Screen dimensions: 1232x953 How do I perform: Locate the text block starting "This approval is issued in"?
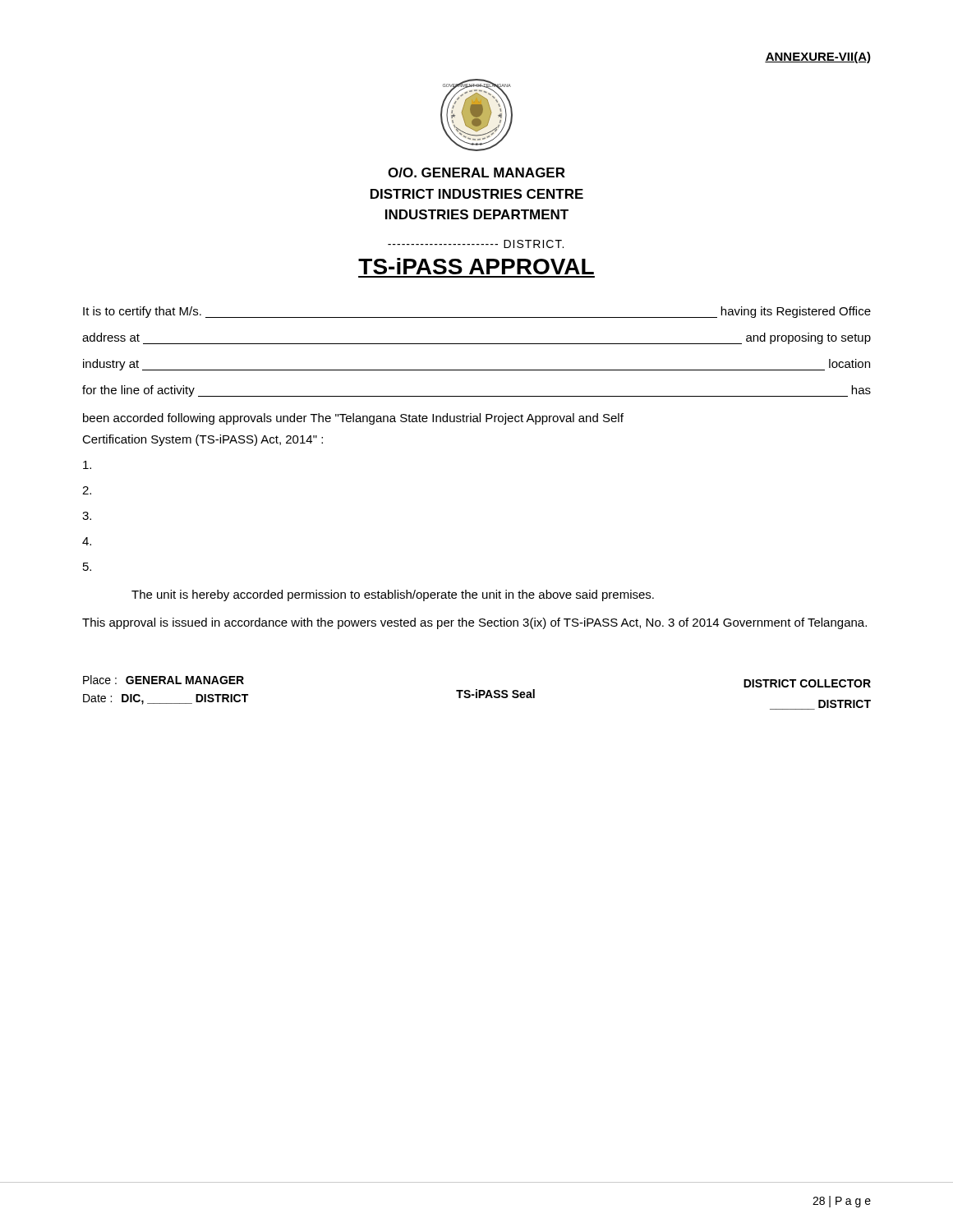(475, 622)
